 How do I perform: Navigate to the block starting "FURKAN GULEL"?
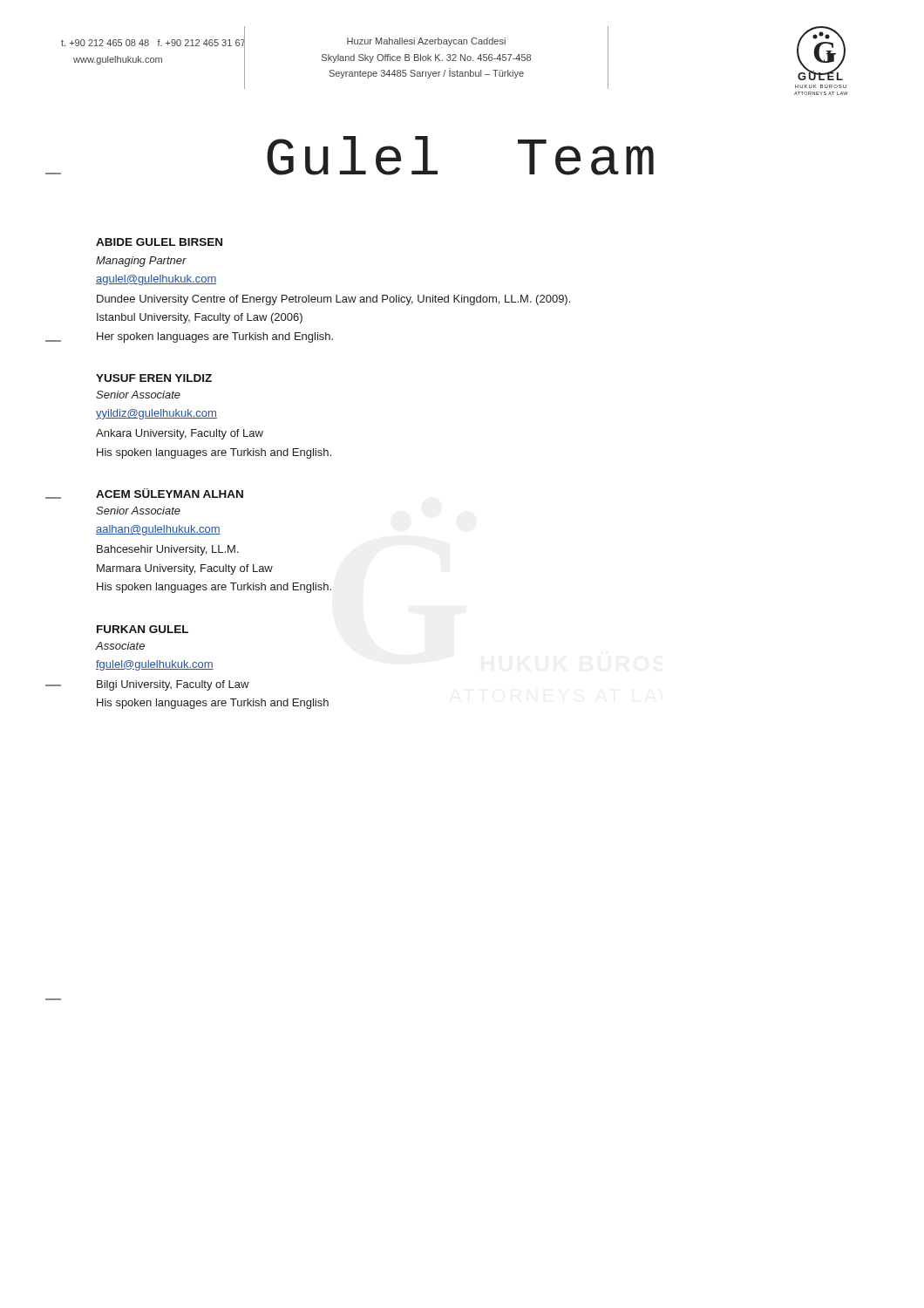point(143,629)
